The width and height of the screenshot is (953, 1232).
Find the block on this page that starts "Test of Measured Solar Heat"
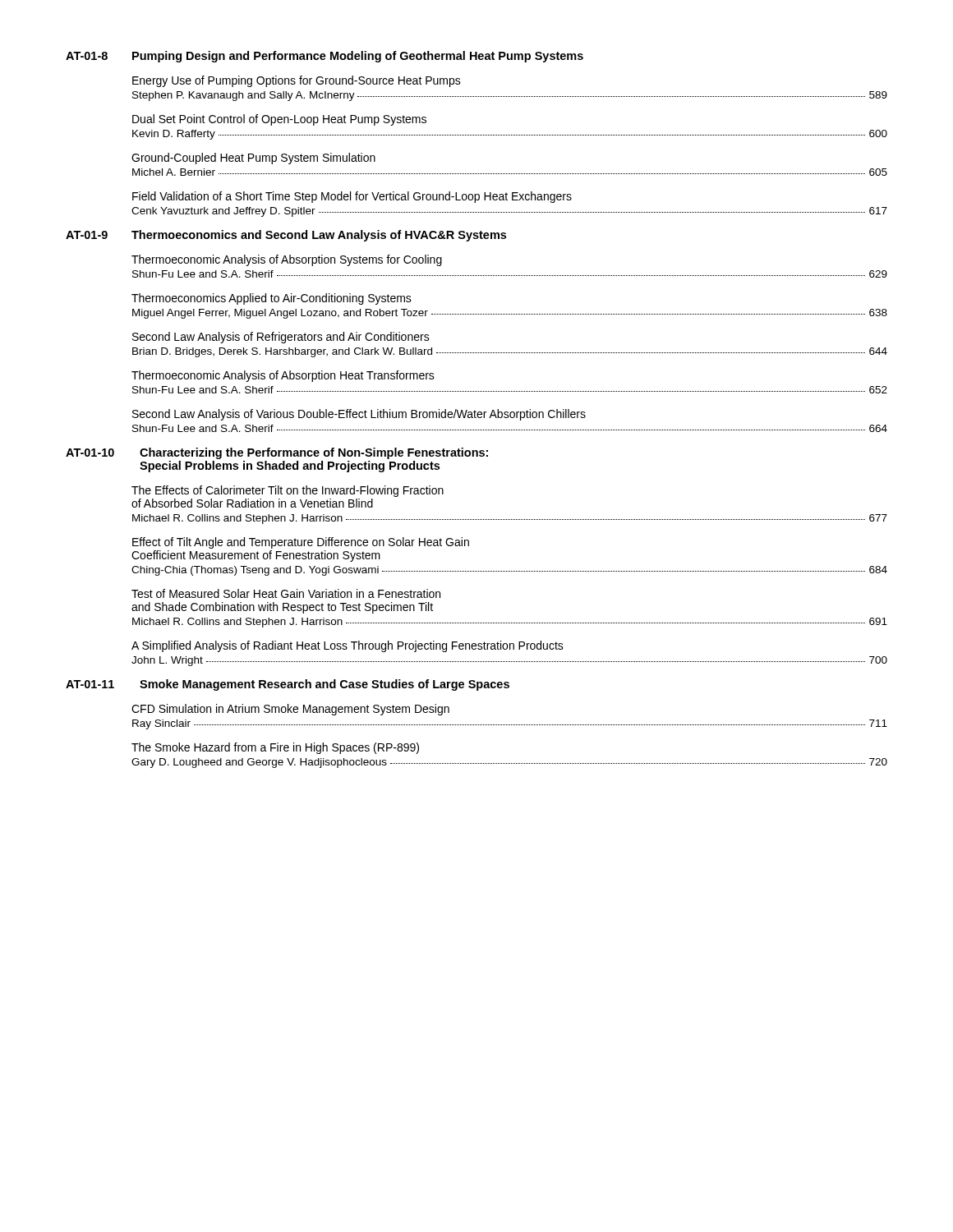click(x=286, y=593)
